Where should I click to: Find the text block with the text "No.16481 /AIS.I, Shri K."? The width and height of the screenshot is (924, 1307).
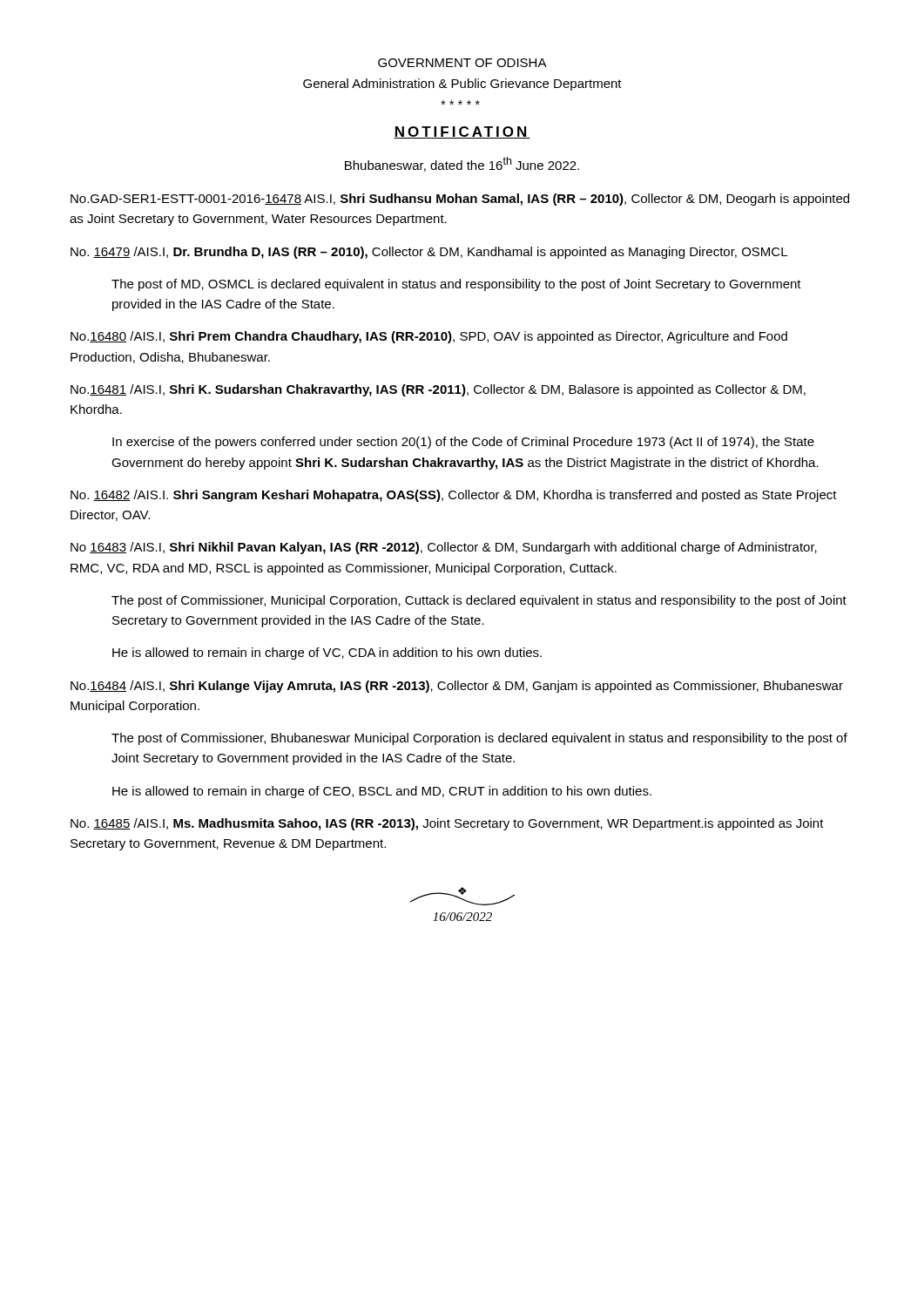pyautogui.click(x=438, y=399)
